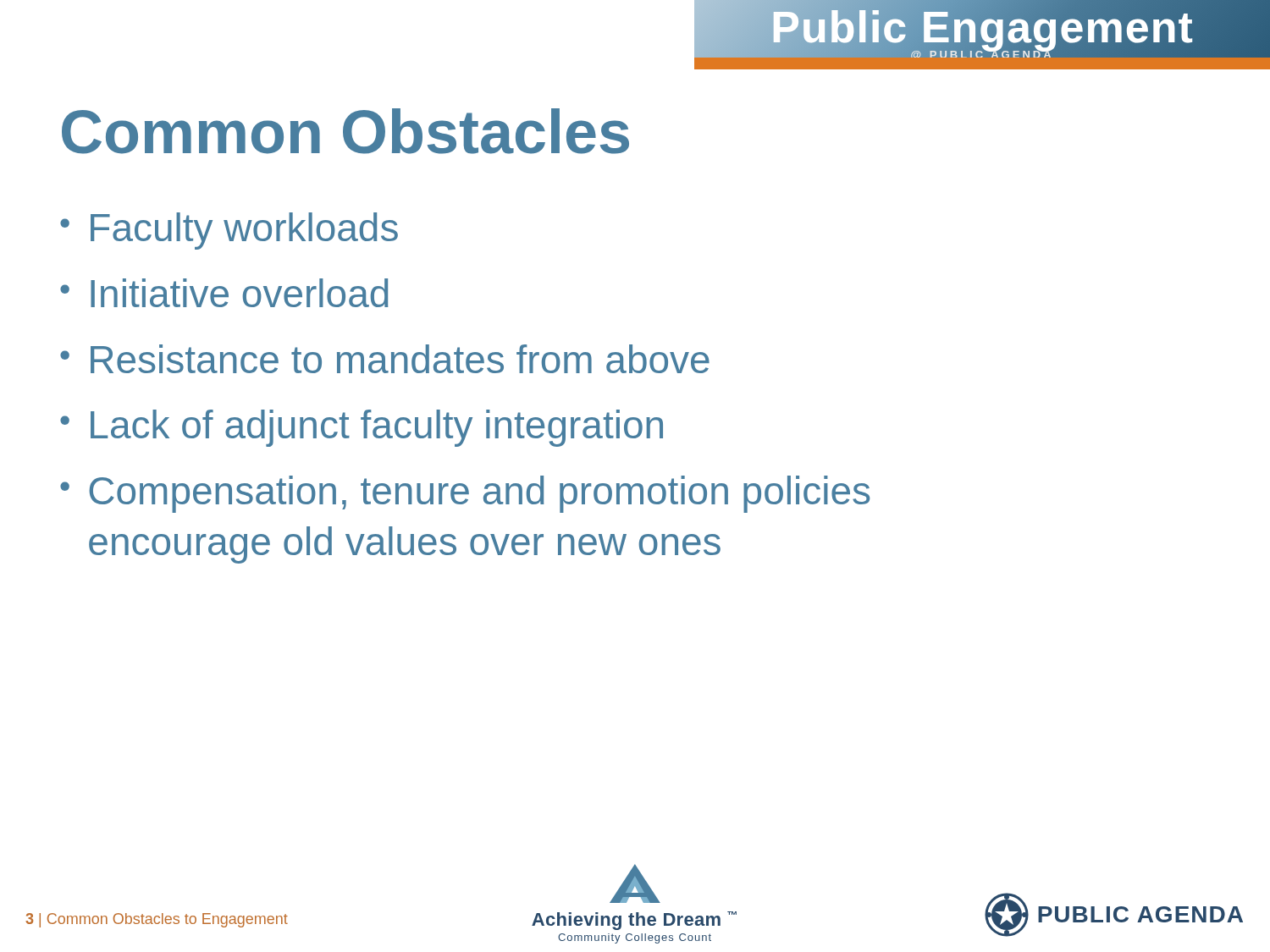Point to the block beginning "• Compensation, tenure and promotion policiesencourage old values"
The width and height of the screenshot is (1270, 952).
coord(465,517)
